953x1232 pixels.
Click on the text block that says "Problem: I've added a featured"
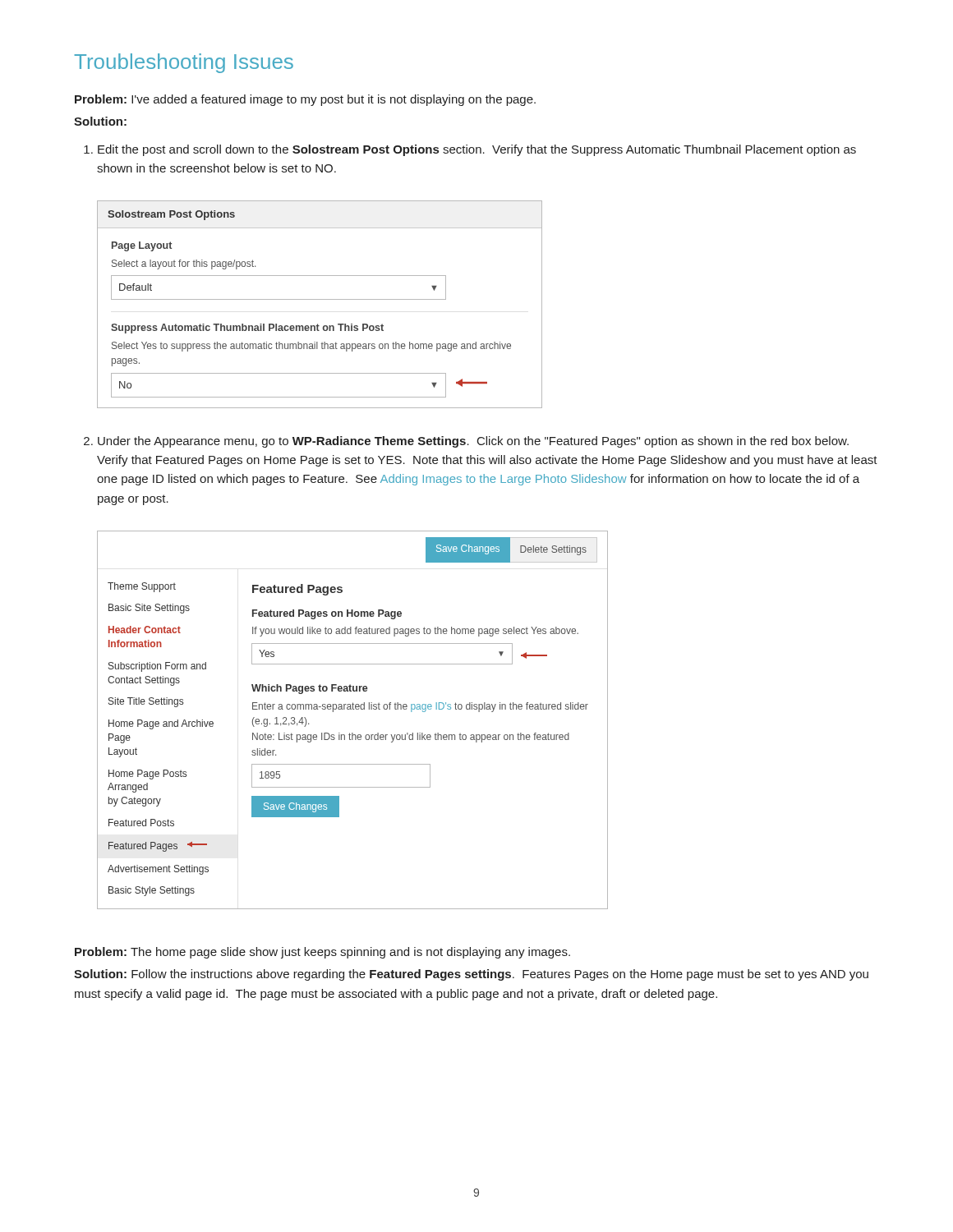point(476,110)
